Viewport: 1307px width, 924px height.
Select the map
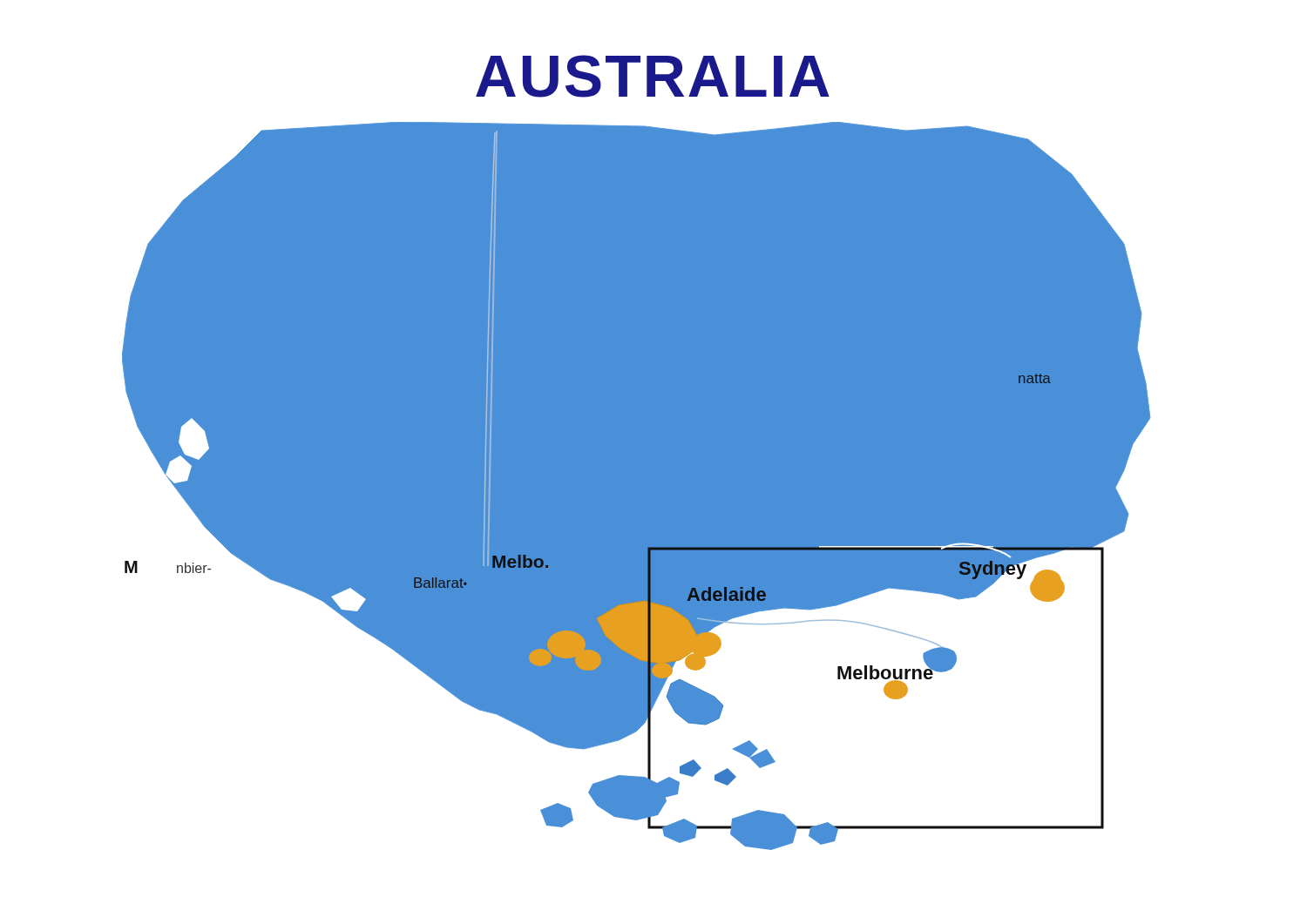[654, 501]
